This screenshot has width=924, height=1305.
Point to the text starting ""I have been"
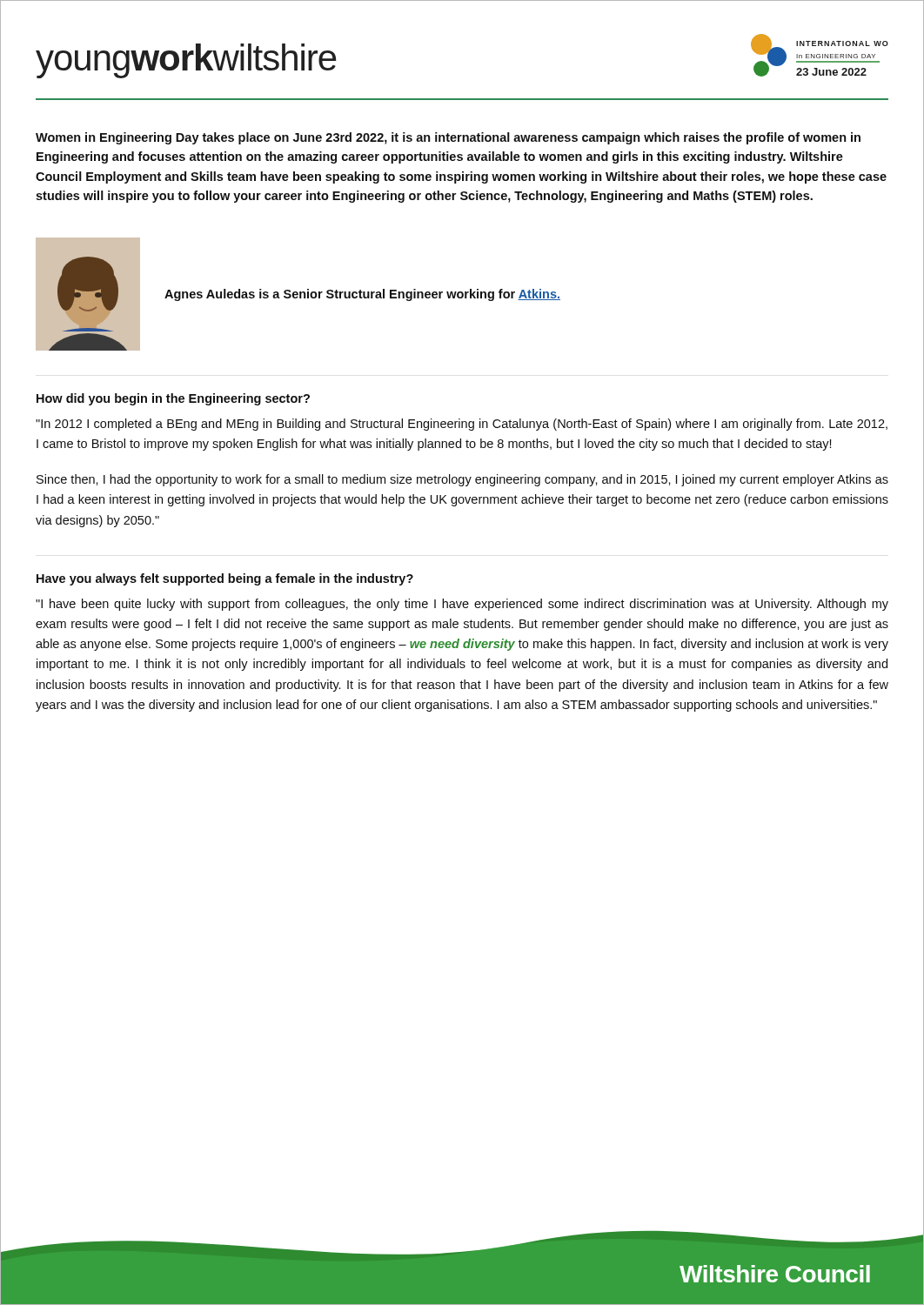462,654
